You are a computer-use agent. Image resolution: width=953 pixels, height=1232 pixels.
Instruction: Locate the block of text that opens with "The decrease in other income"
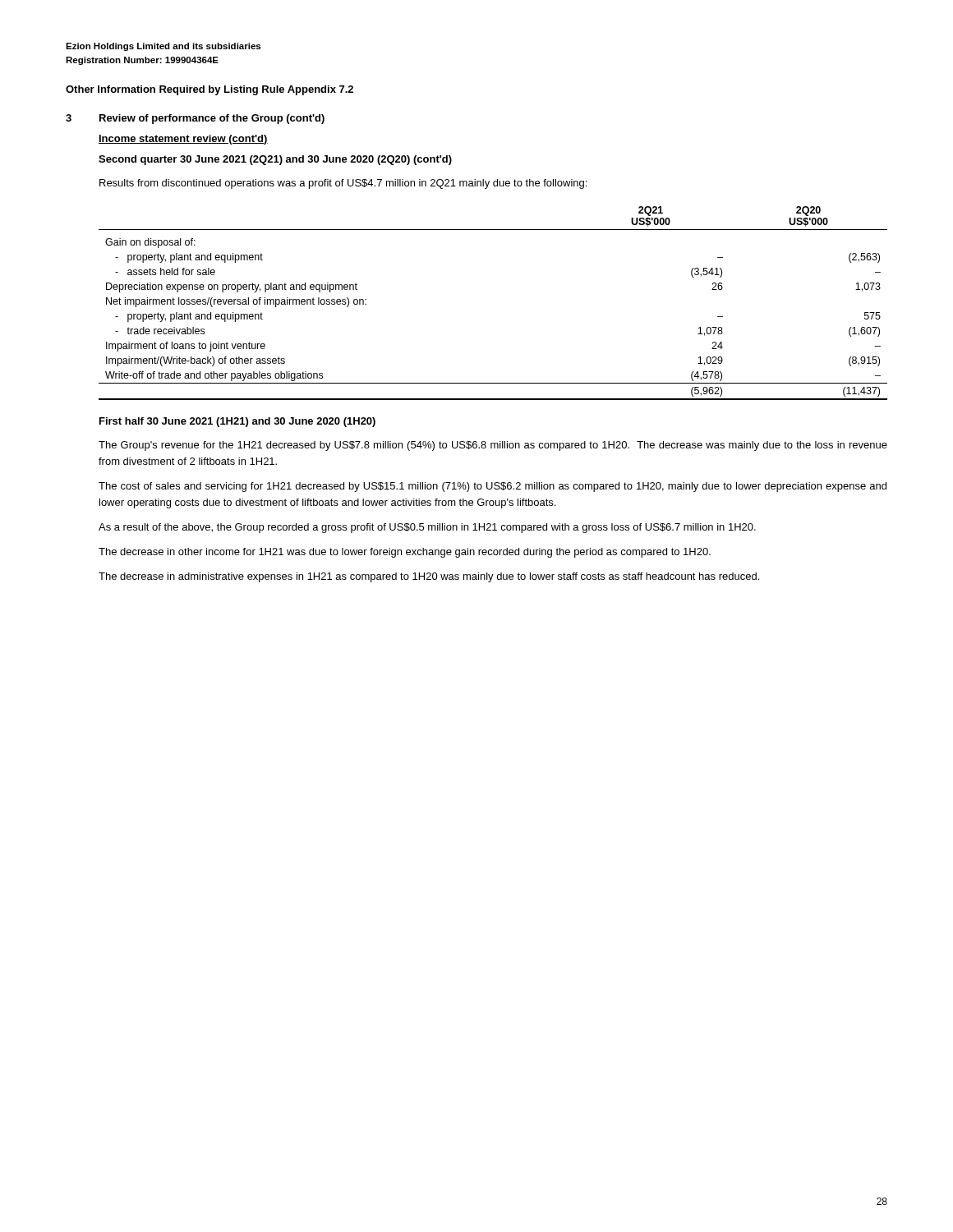pos(405,552)
